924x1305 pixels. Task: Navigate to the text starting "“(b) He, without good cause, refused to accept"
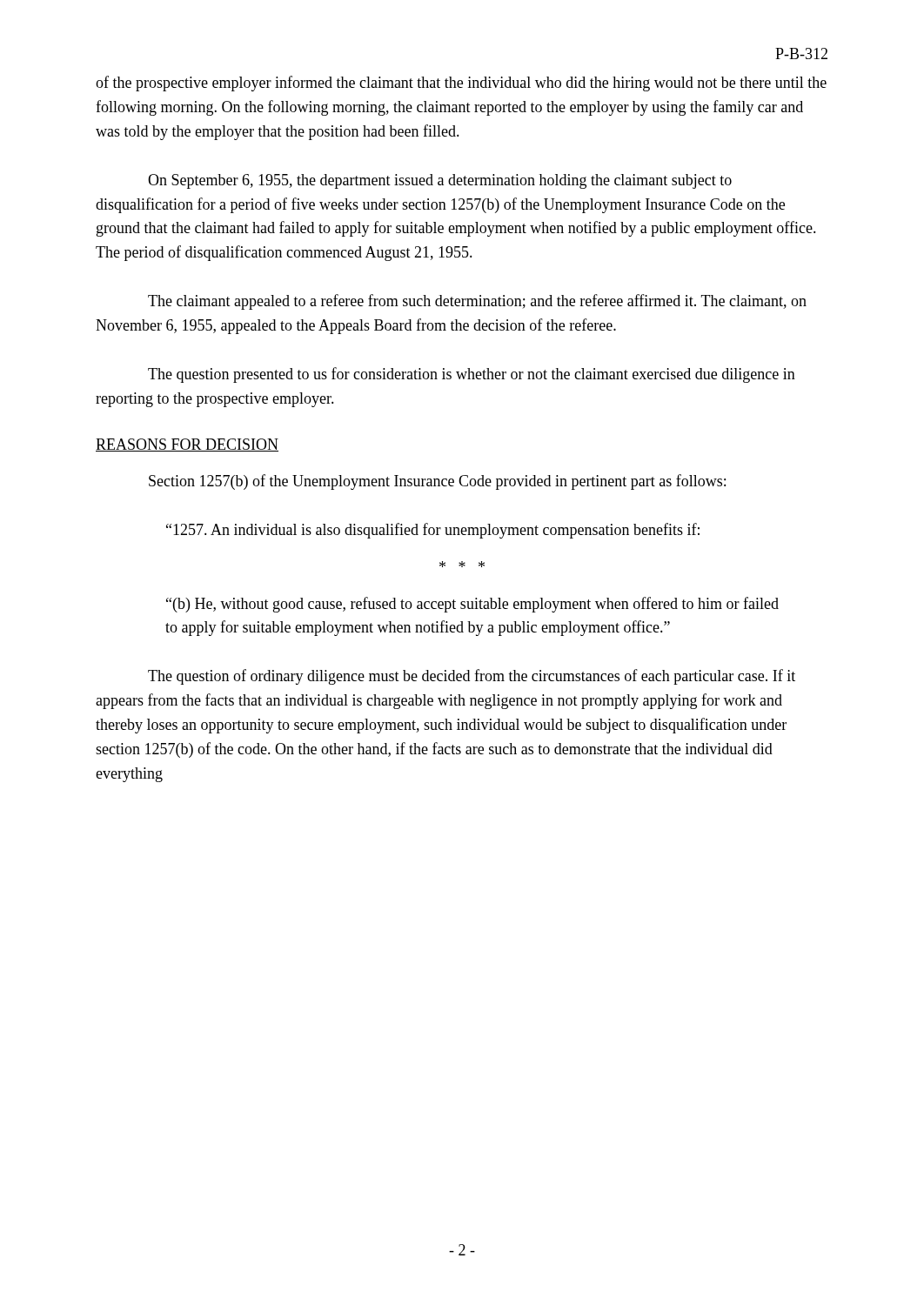pyautogui.click(x=472, y=616)
